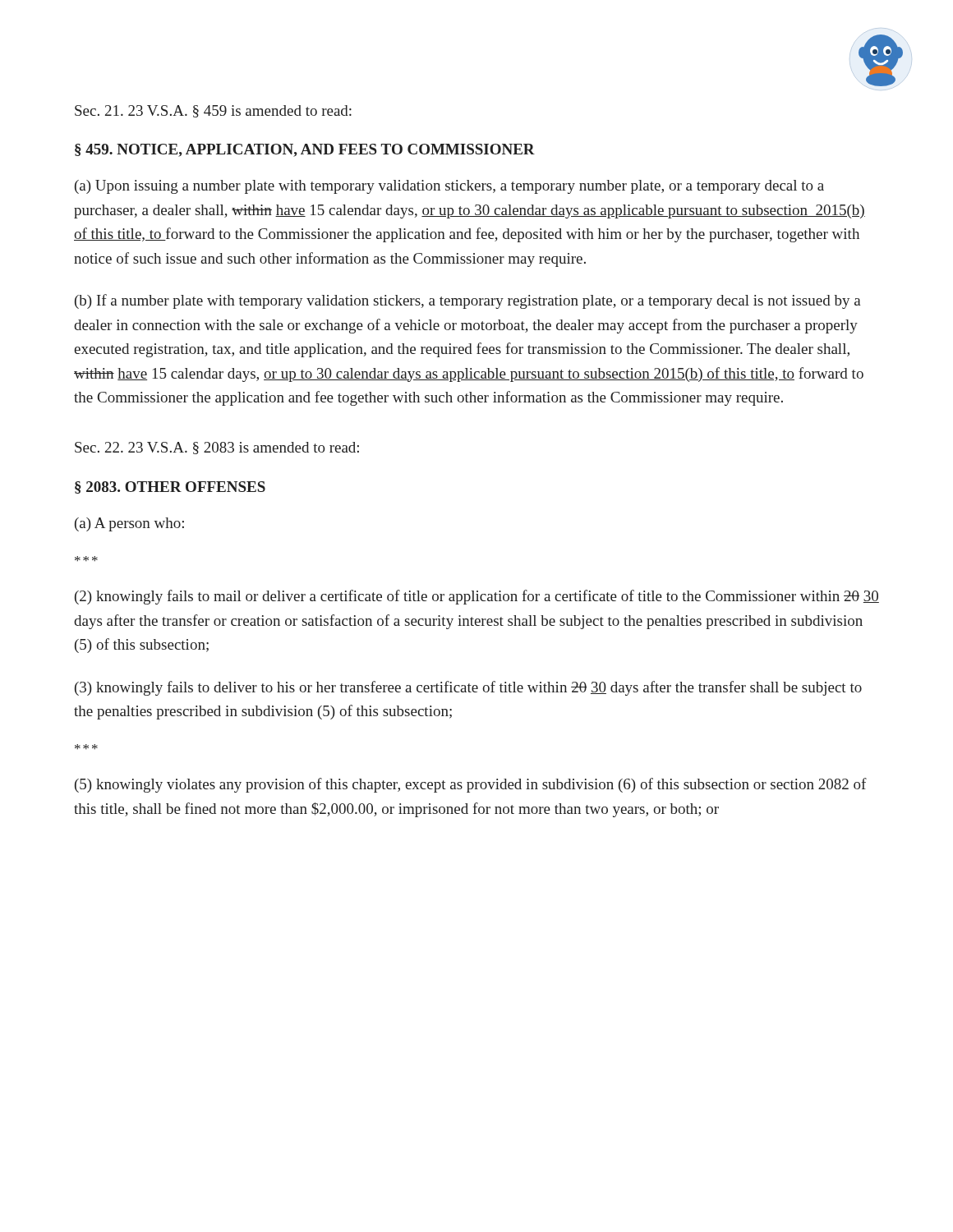
Task: Select the text that says "(a) A person who:"
Action: click(130, 523)
